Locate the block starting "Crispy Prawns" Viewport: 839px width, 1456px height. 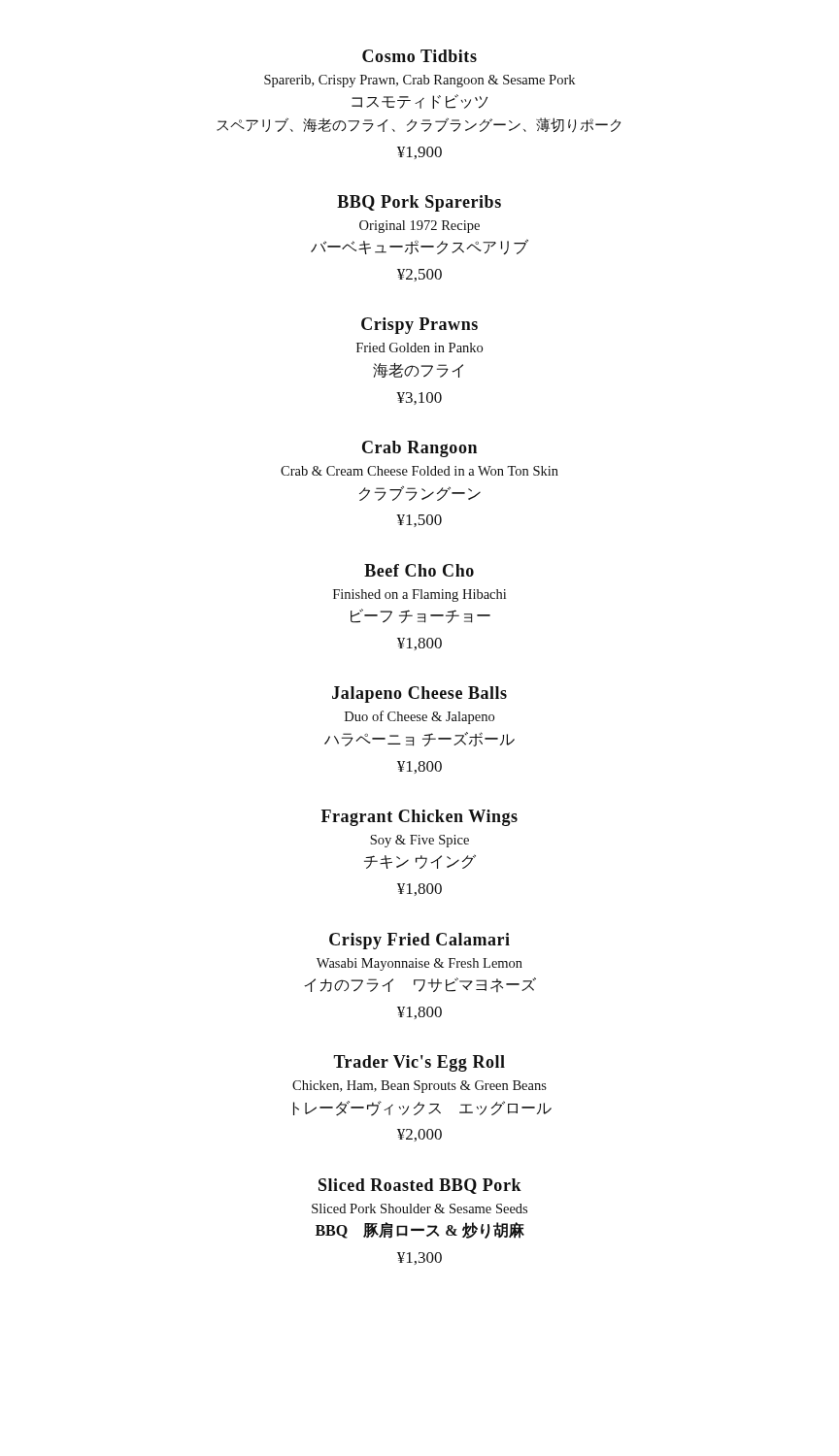pyautogui.click(x=420, y=325)
